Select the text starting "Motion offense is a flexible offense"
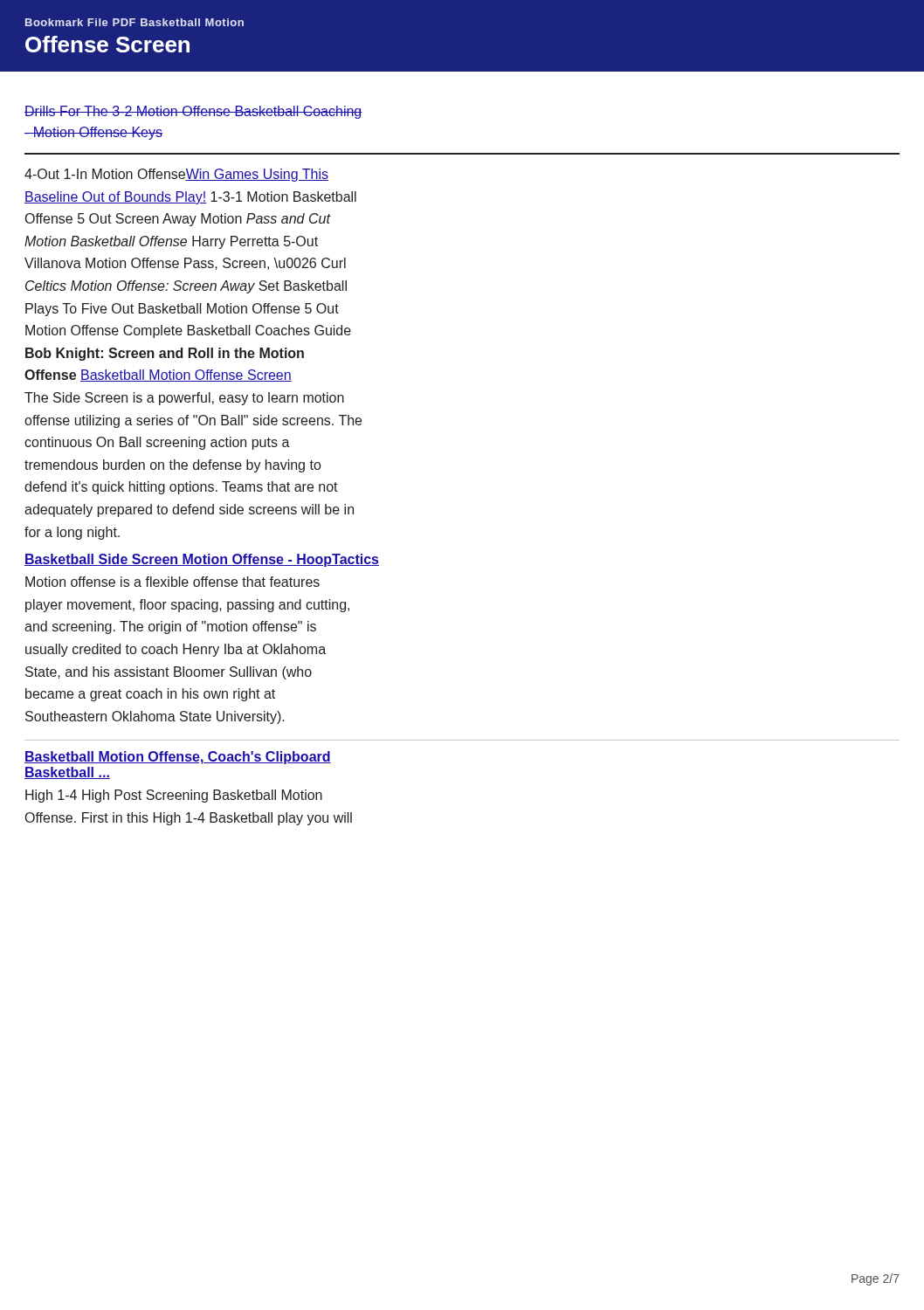Screen dimensions: 1310x924 [188, 649]
